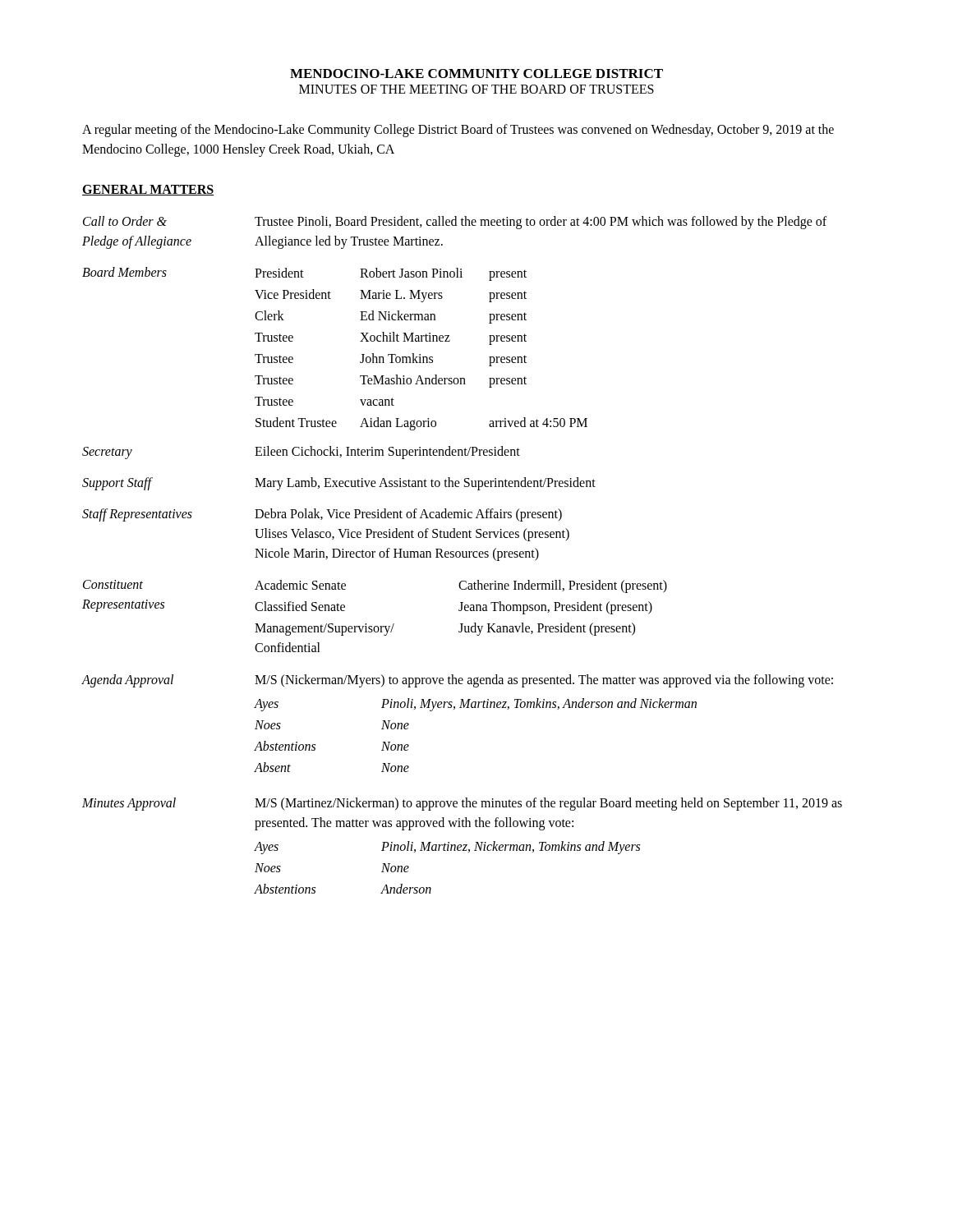Select the text block containing "Academic Senate Catherine"
The width and height of the screenshot is (953, 1232).
(472, 617)
